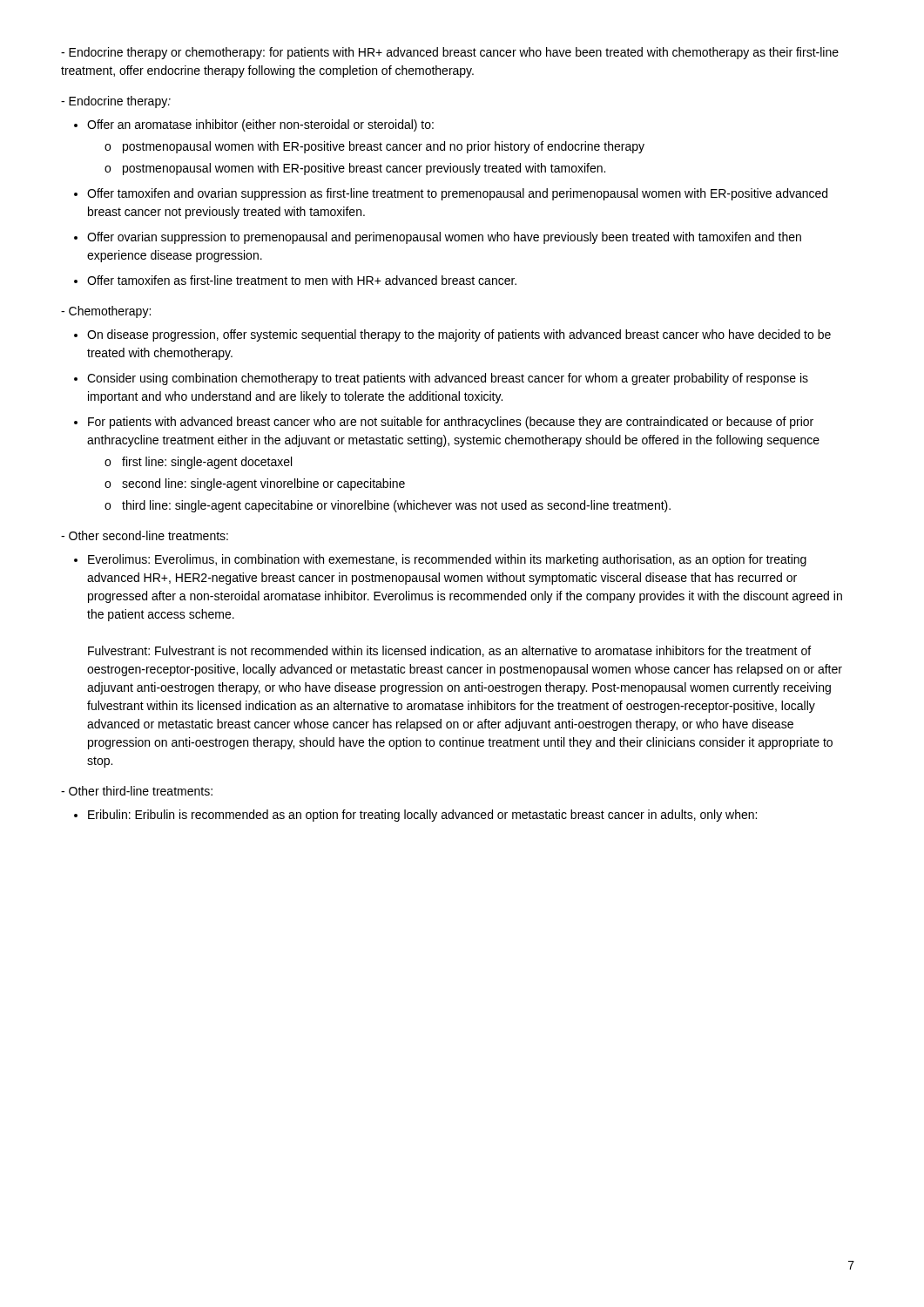Where is the passage that starts "Endocrine therapy: Offer"?
924x1307 pixels.
(x=458, y=192)
